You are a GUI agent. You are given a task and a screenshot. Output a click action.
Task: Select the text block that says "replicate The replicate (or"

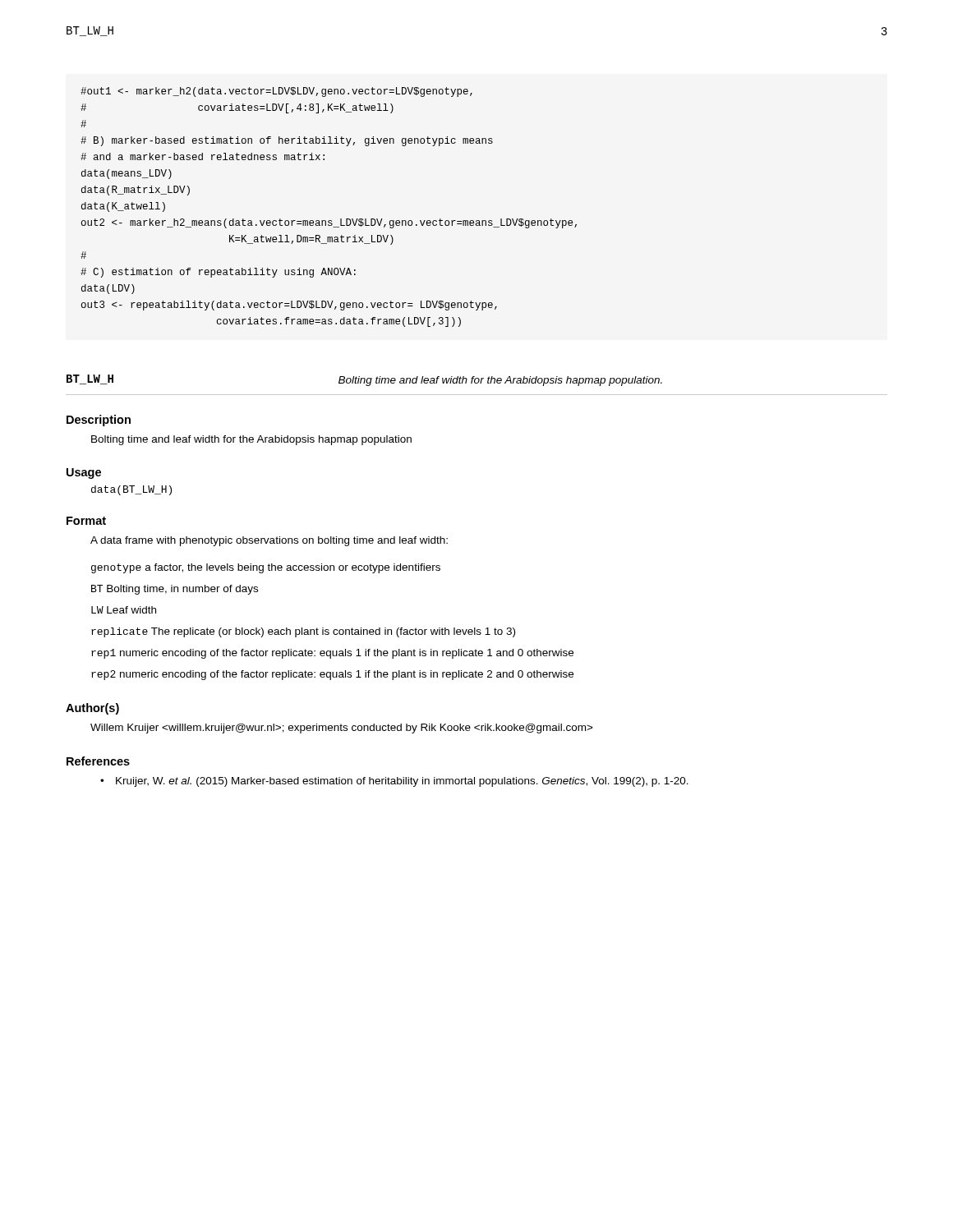tap(489, 632)
